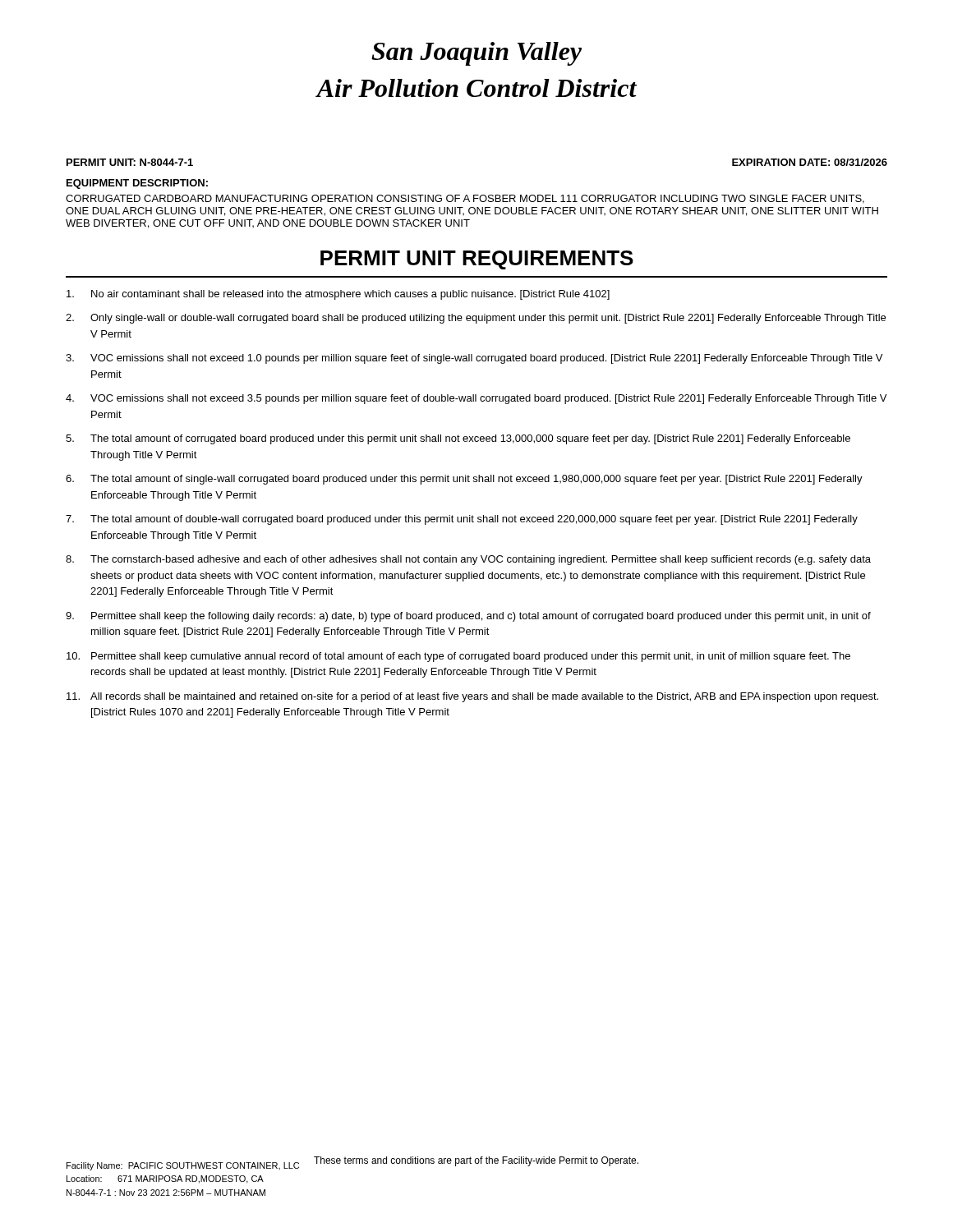The height and width of the screenshot is (1232, 953).
Task: Point to the passage starting "PERMIT UNIT REQUIREMENTS"
Action: tap(476, 261)
